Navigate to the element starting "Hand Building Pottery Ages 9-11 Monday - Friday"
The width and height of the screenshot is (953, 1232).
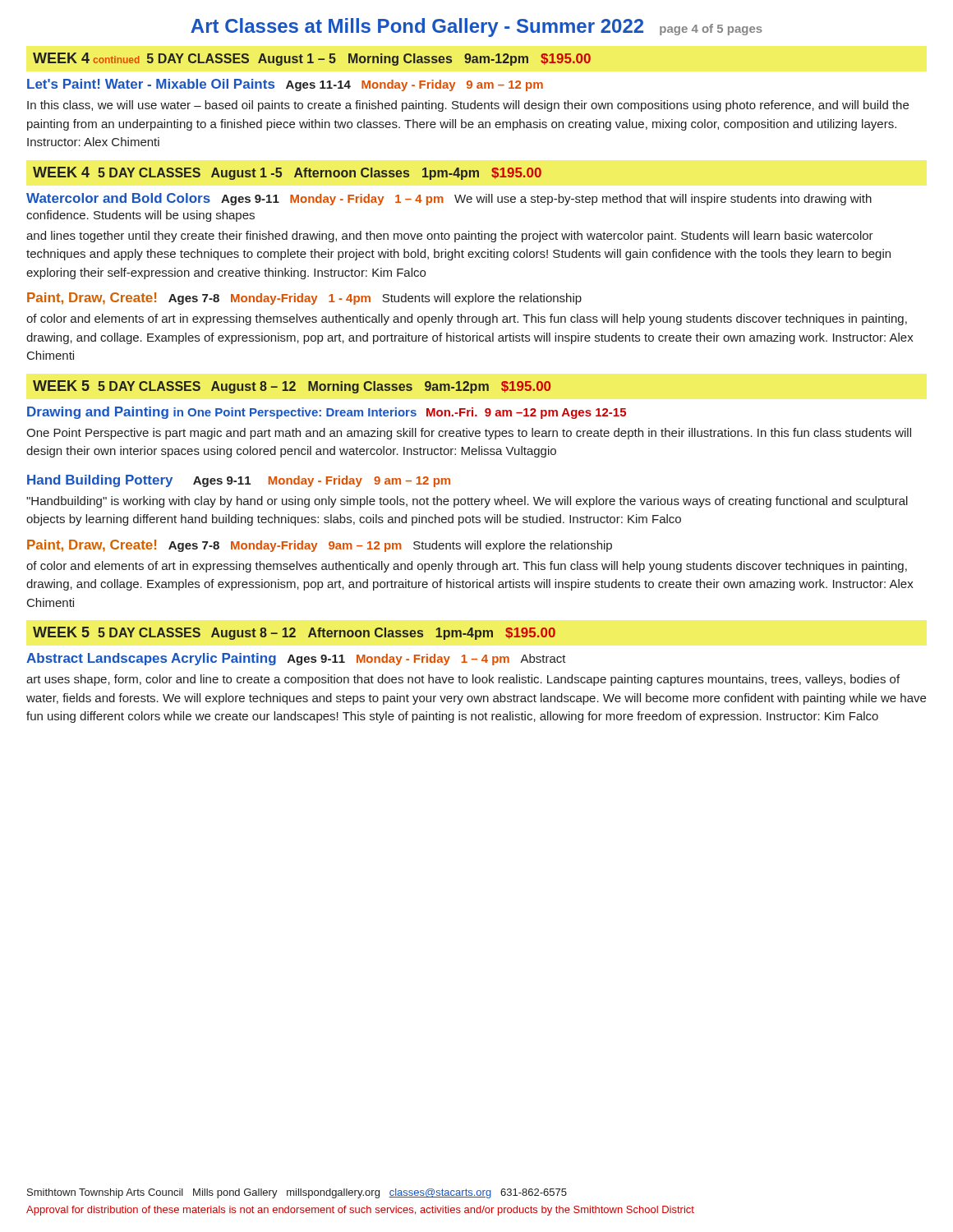(x=476, y=500)
